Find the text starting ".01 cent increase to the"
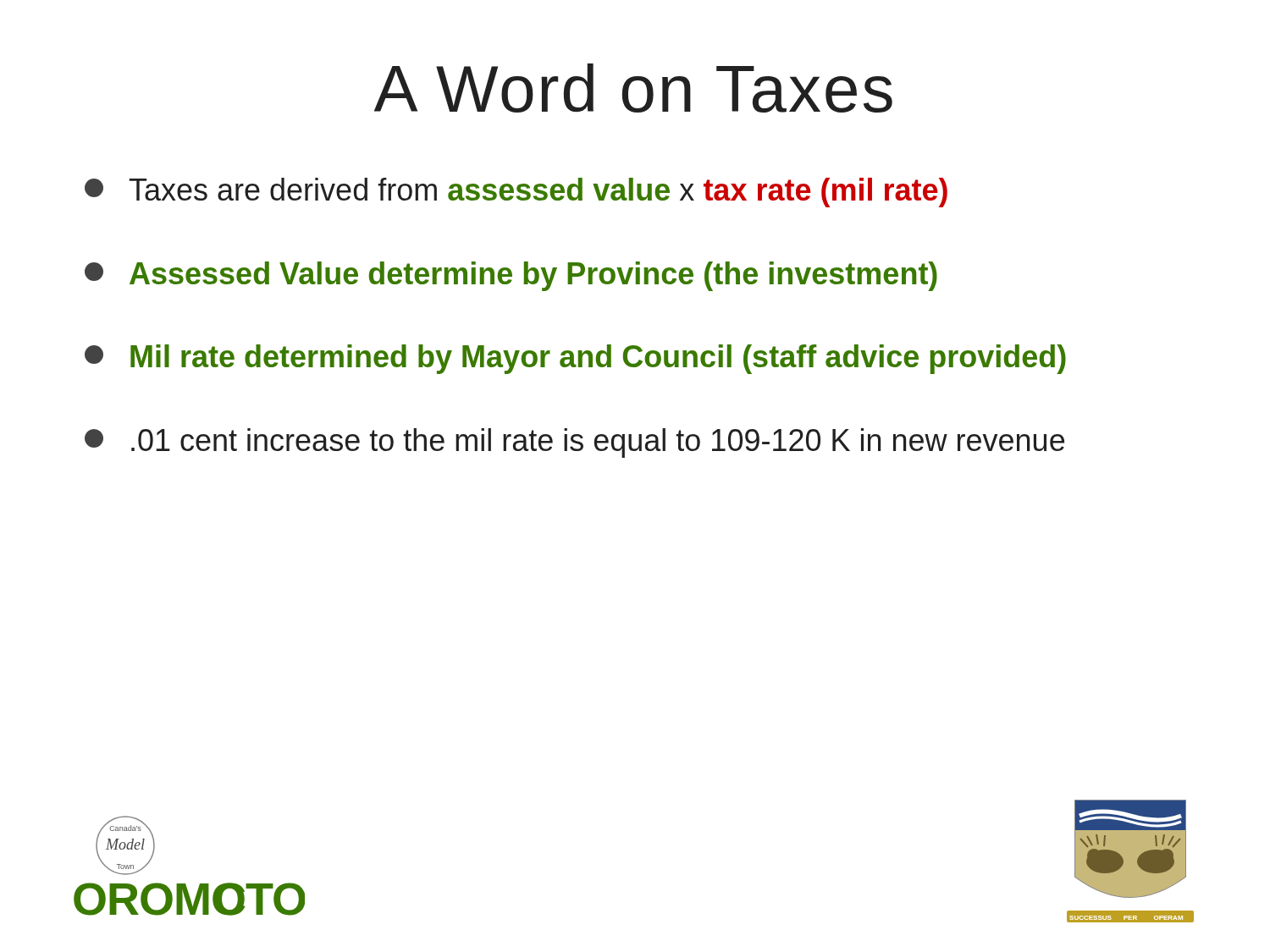 [627, 441]
